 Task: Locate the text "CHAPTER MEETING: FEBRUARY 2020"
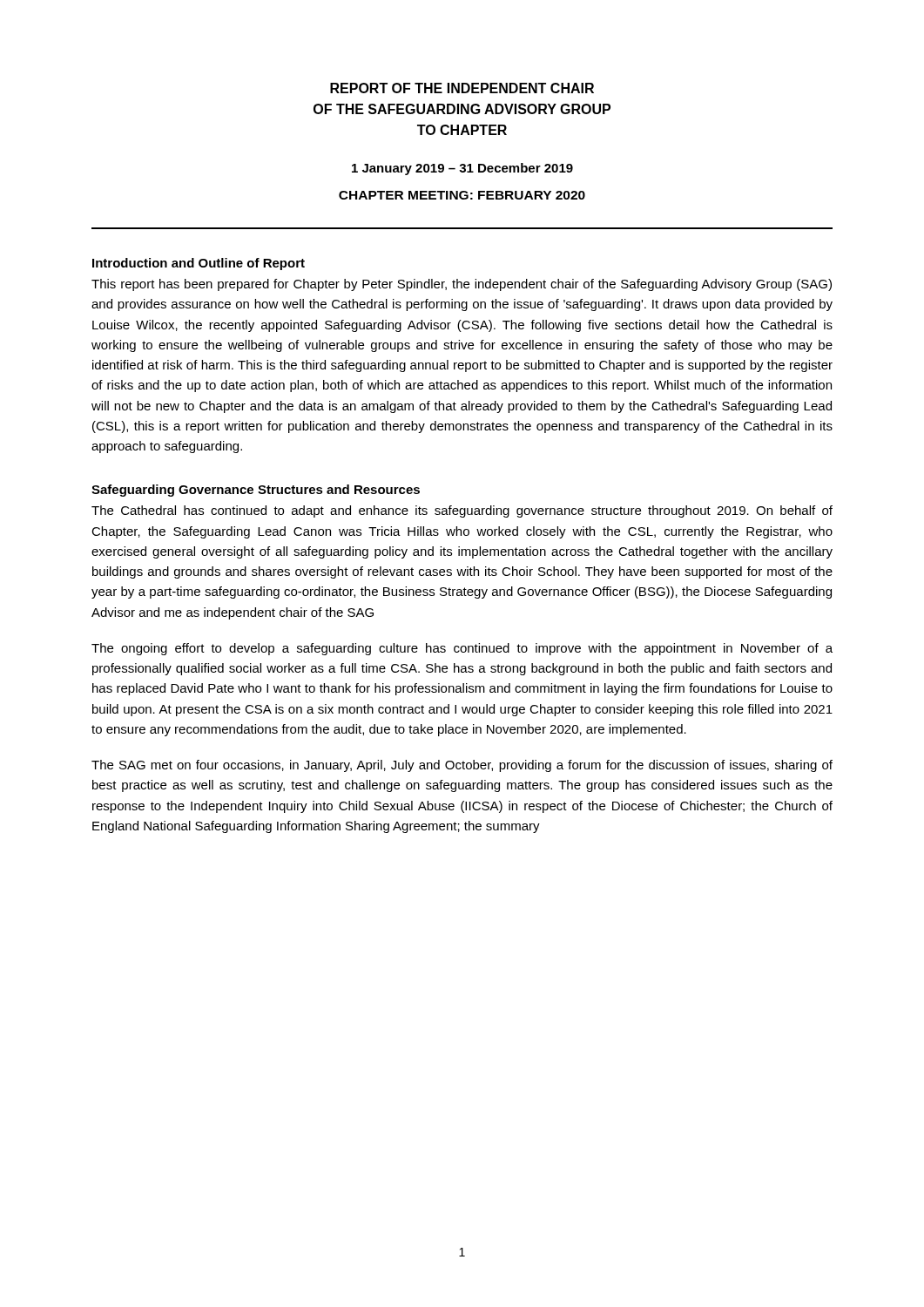pyautogui.click(x=462, y=195)
